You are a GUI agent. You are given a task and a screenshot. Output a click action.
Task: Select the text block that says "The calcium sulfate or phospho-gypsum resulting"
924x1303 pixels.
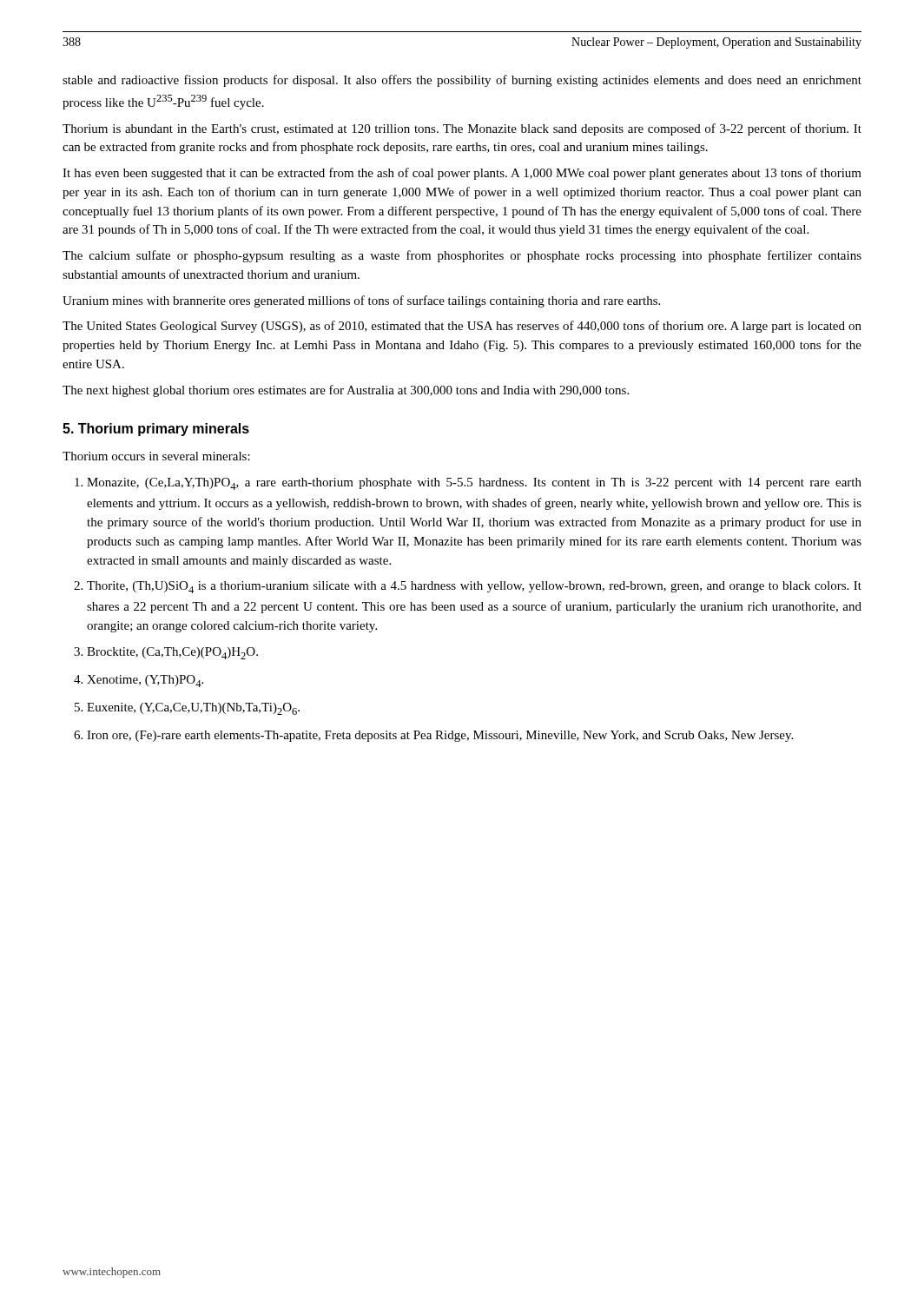462,266
